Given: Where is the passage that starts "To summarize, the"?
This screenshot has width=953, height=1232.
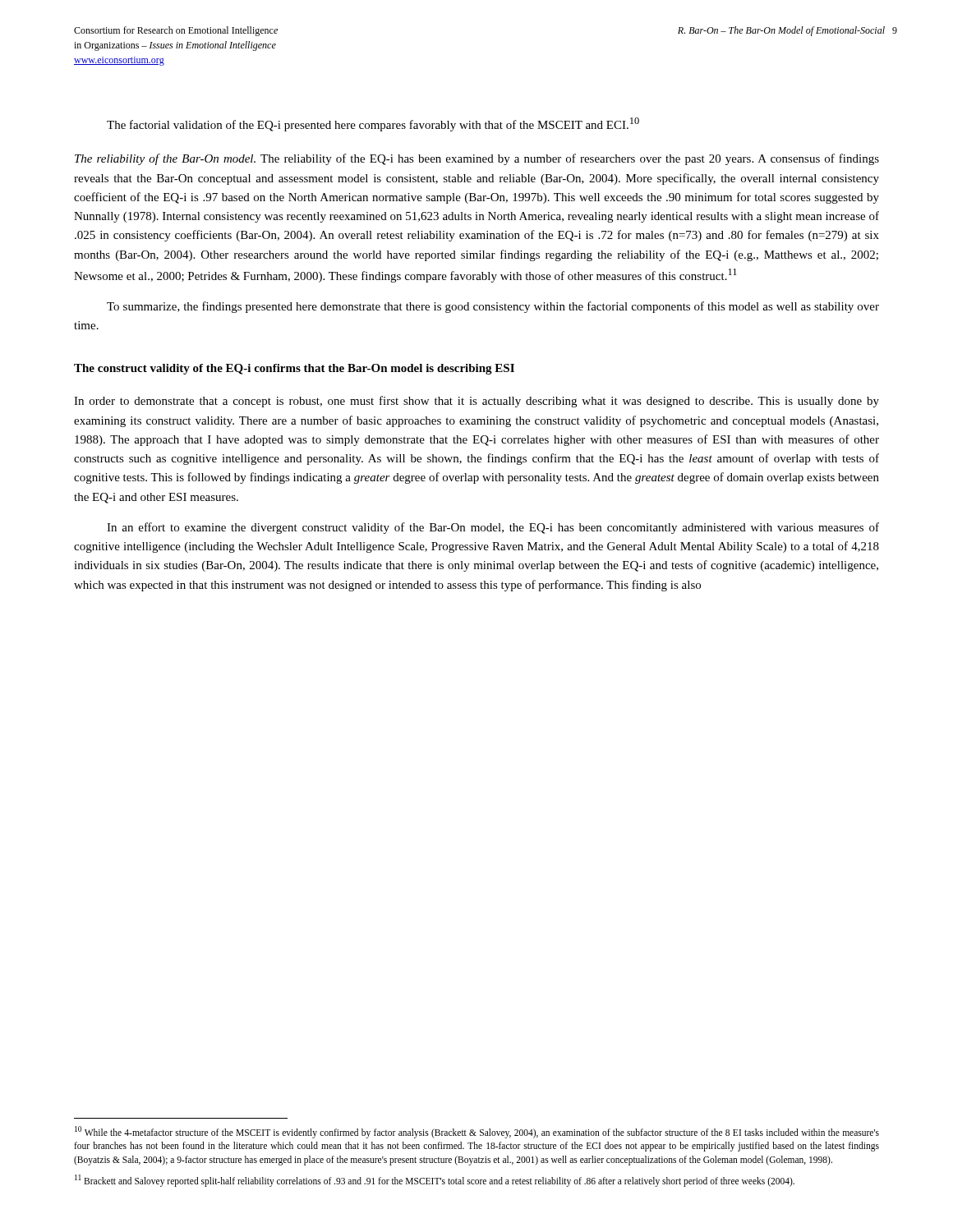Looking at the screenshot, I should [x=476, y=316].
